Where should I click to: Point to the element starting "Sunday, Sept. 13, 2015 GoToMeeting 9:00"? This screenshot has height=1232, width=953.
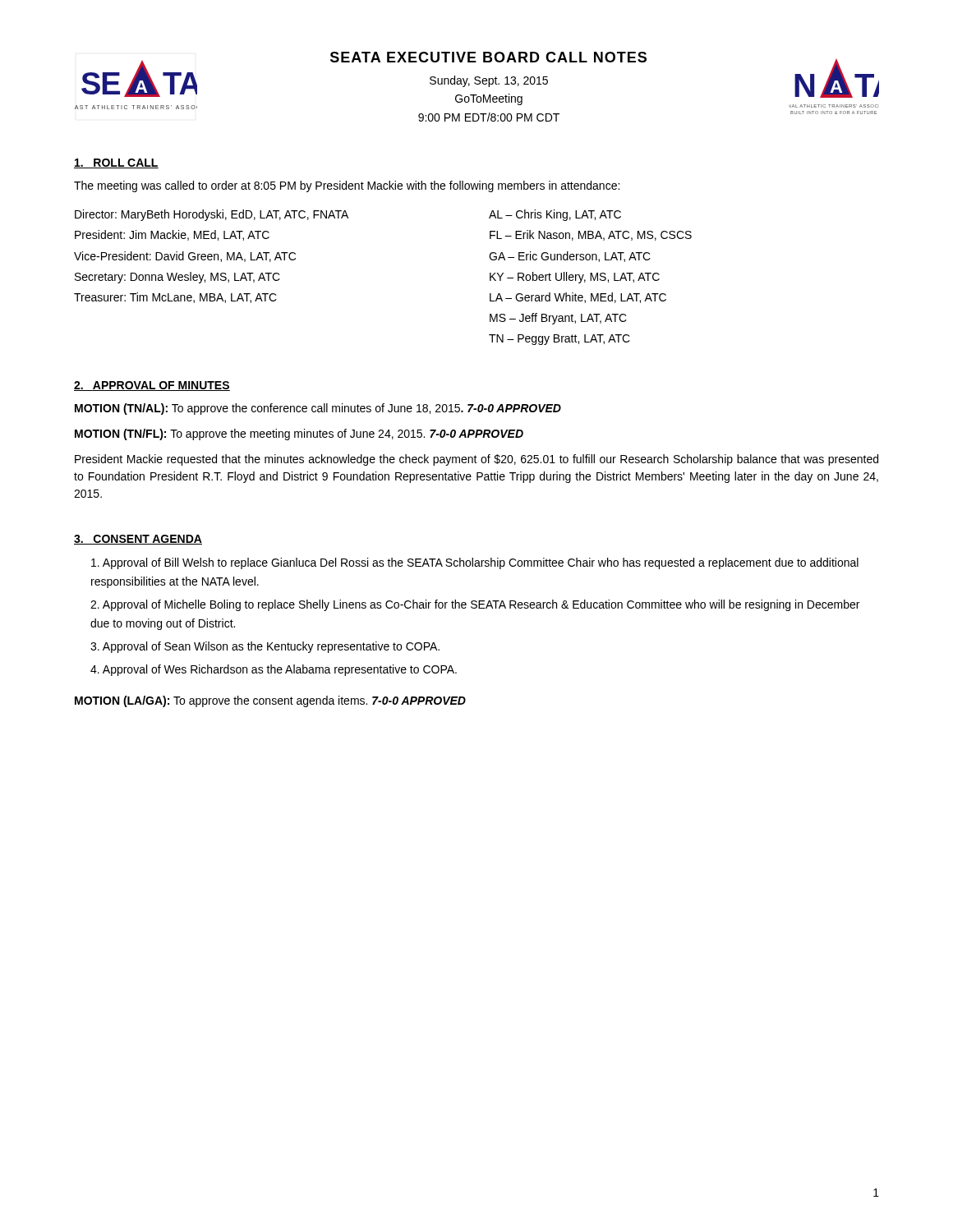pyautogui.click(x=489, y=99)
